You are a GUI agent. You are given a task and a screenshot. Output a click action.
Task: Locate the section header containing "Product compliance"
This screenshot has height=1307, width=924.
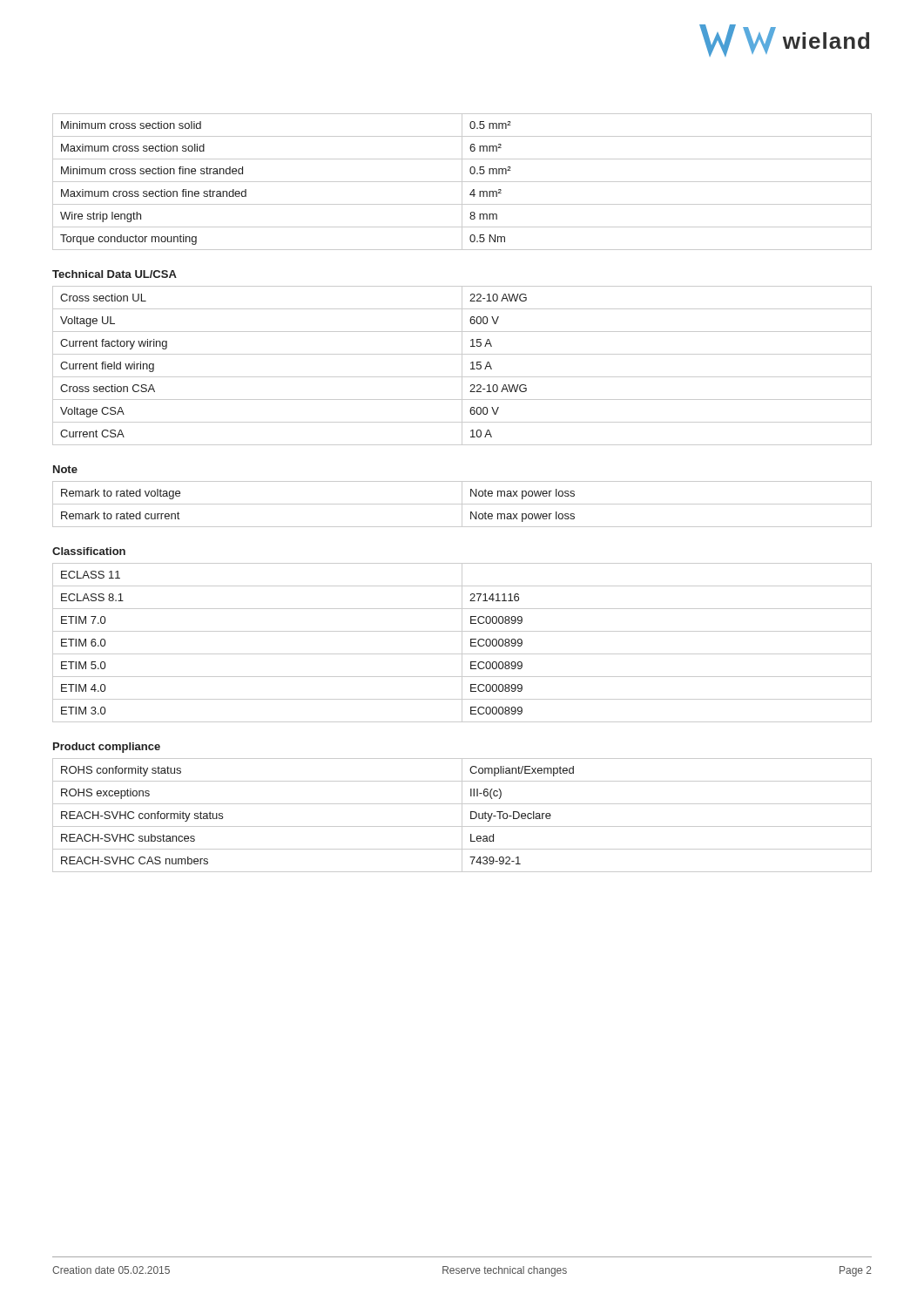pos(106,746)
